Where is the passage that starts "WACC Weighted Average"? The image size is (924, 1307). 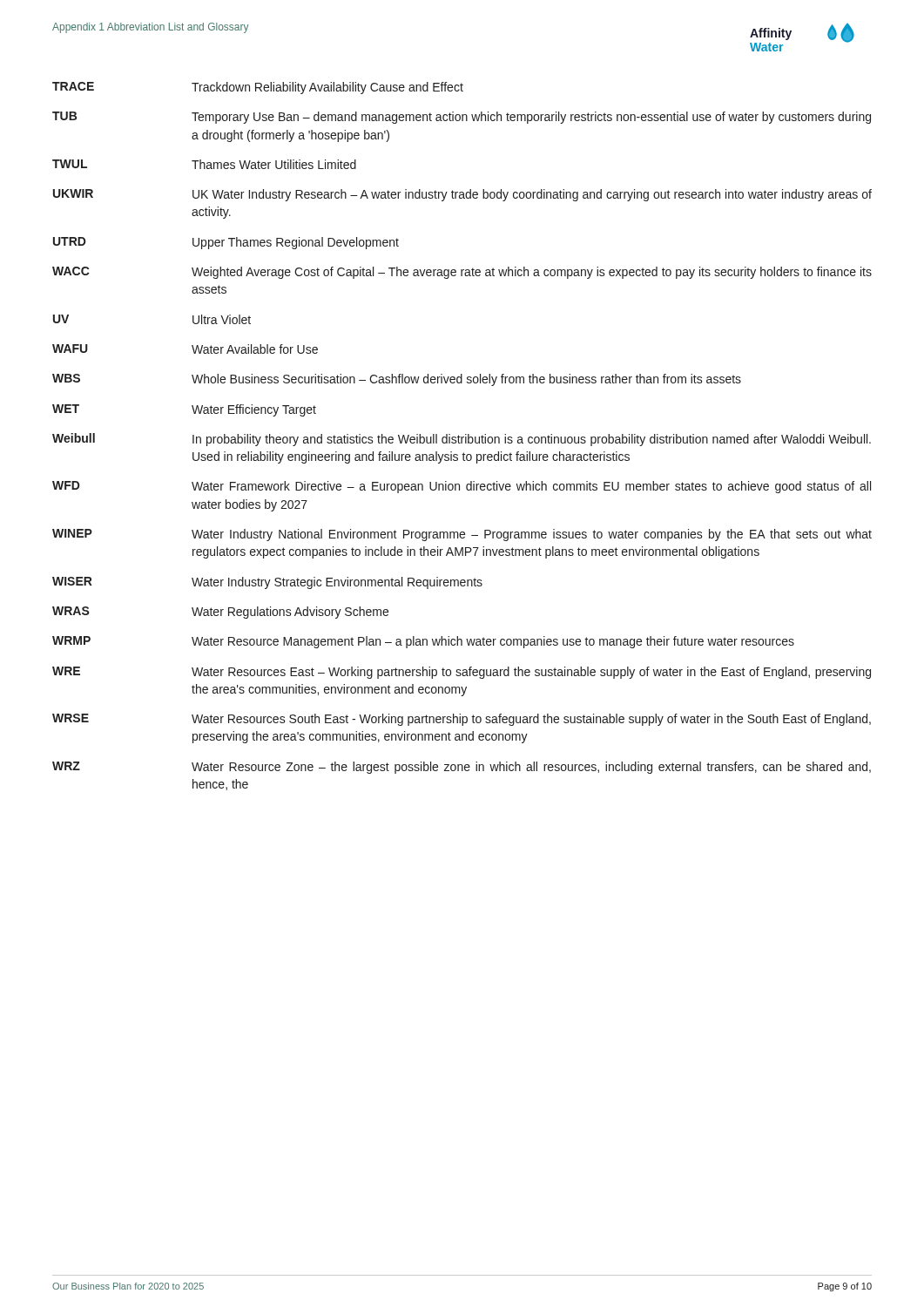point(462,281)
